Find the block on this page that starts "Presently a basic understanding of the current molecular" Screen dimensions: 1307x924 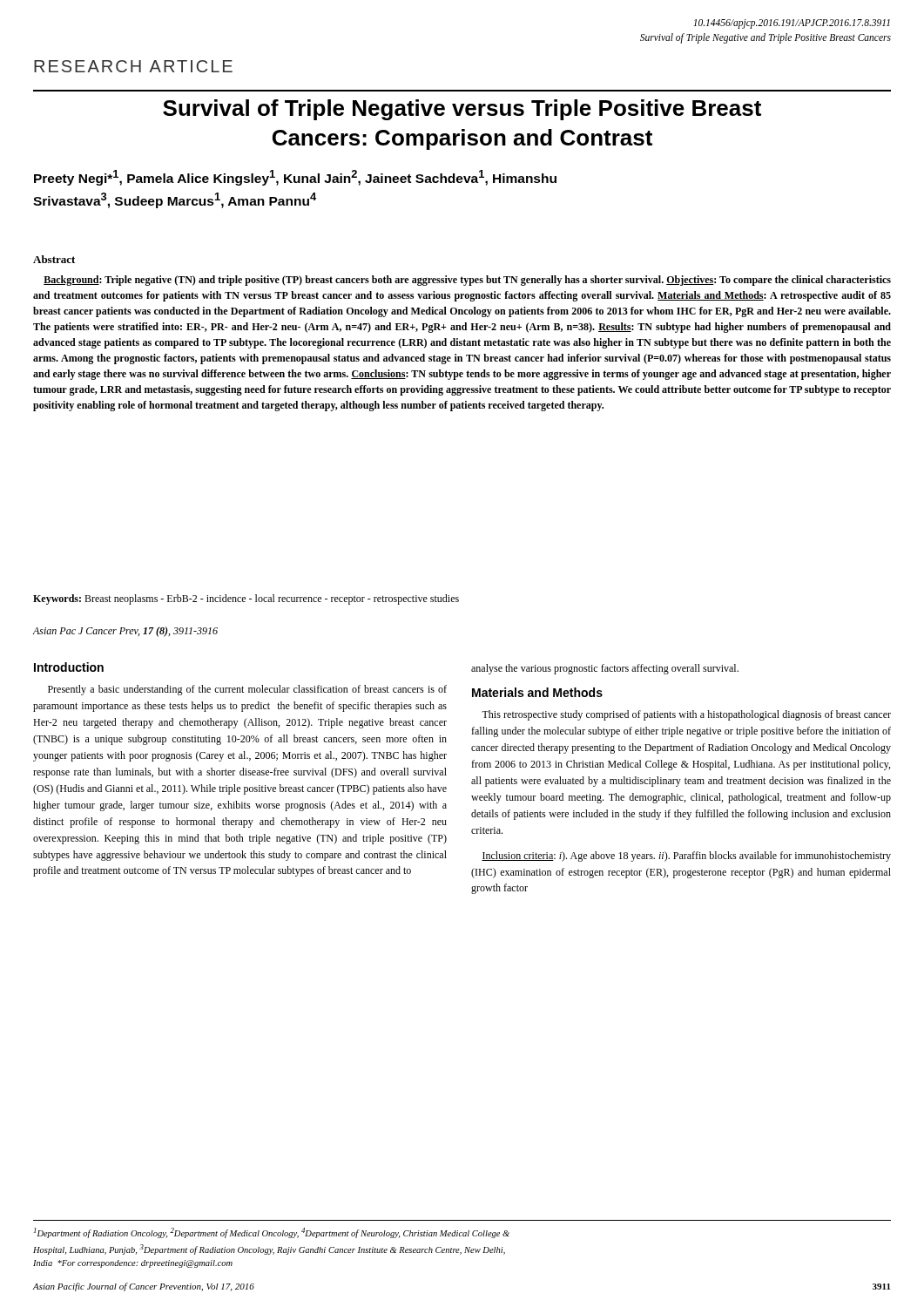click(240, 780)
